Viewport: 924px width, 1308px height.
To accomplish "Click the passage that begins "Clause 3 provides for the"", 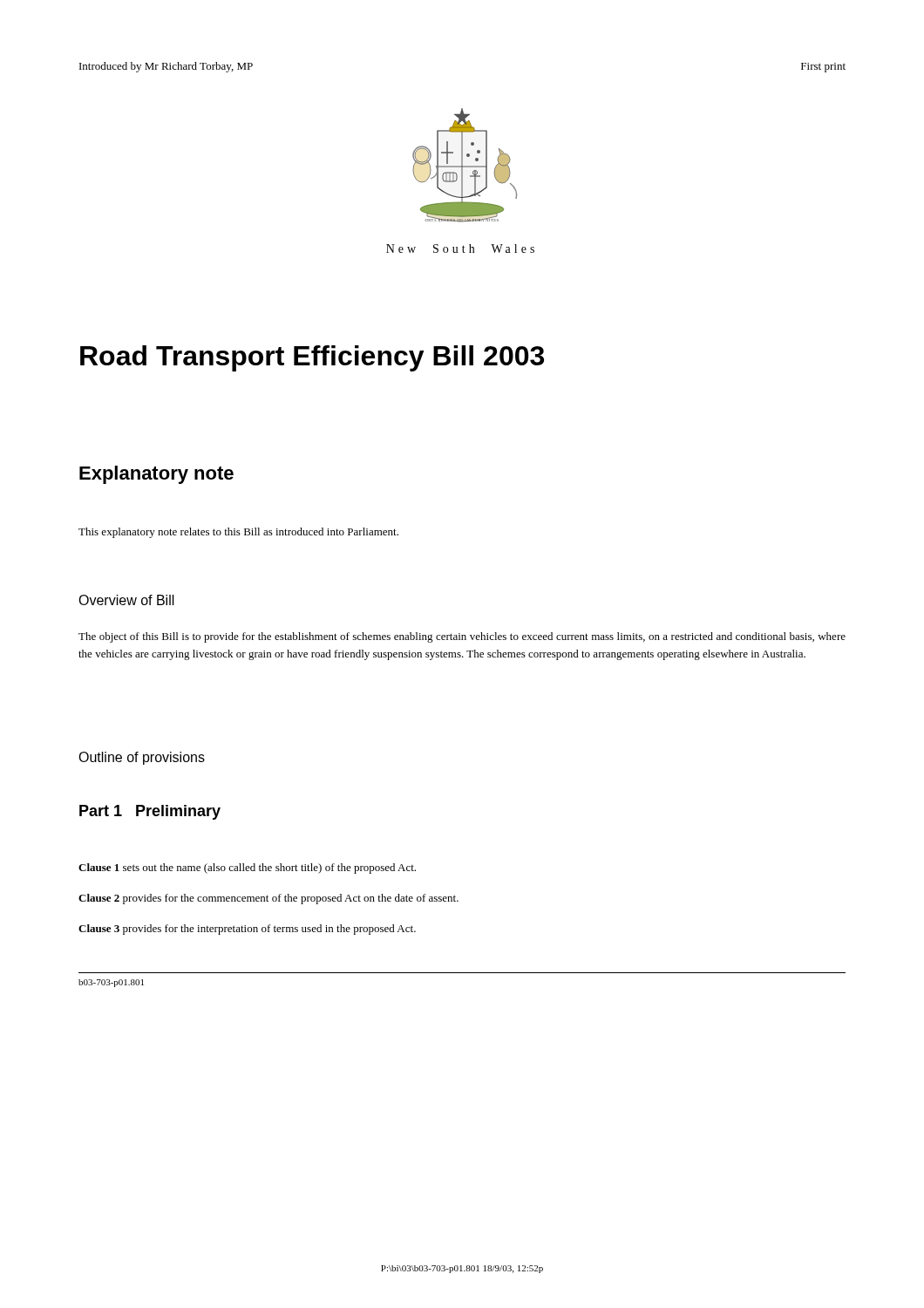I will [x=247, y=928].
